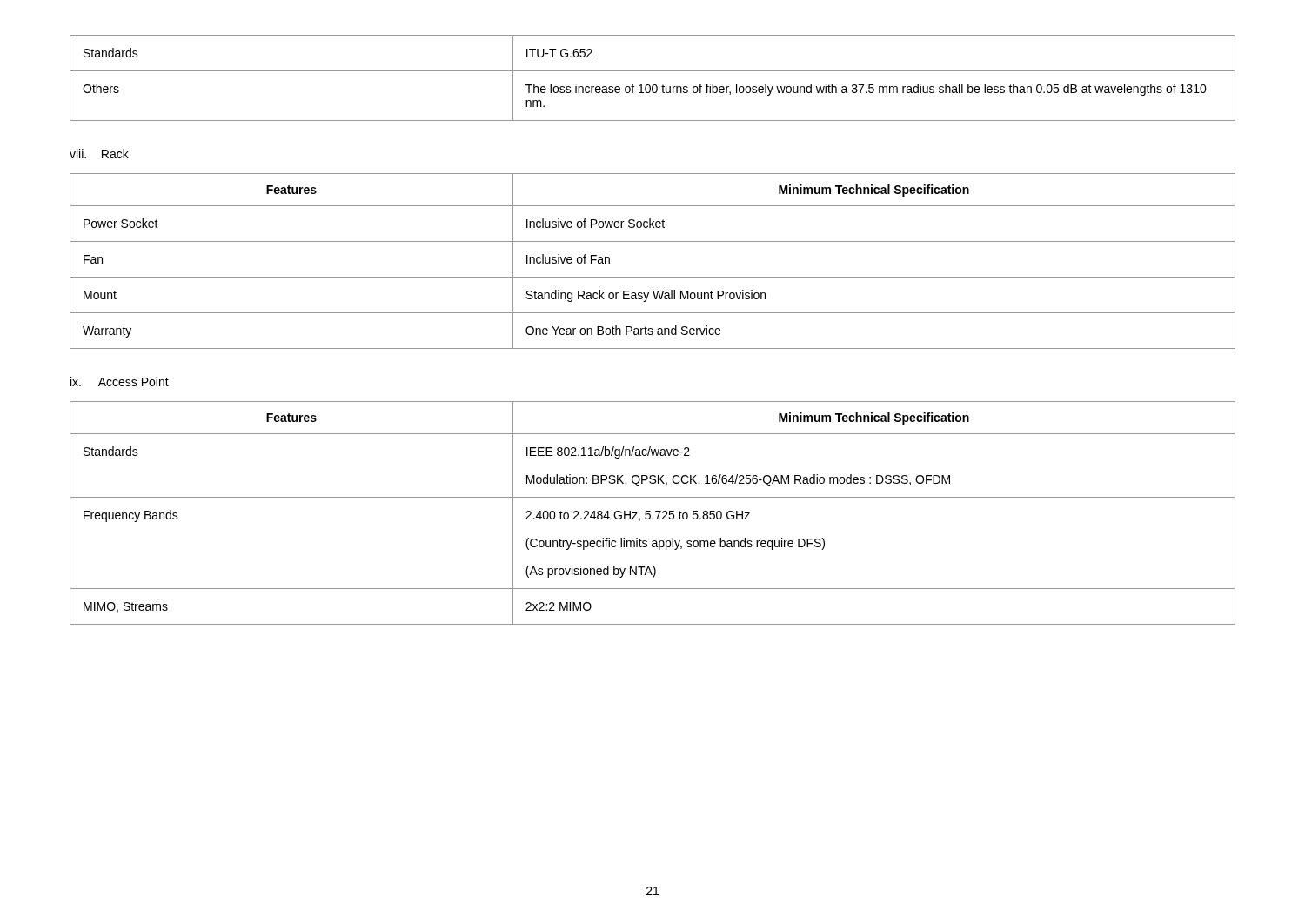Image resolution: width=1305 pixels, height=924 pixels.
Task: Locate the text starting "ix. Access Point"
Action: (x=119, y=382)
